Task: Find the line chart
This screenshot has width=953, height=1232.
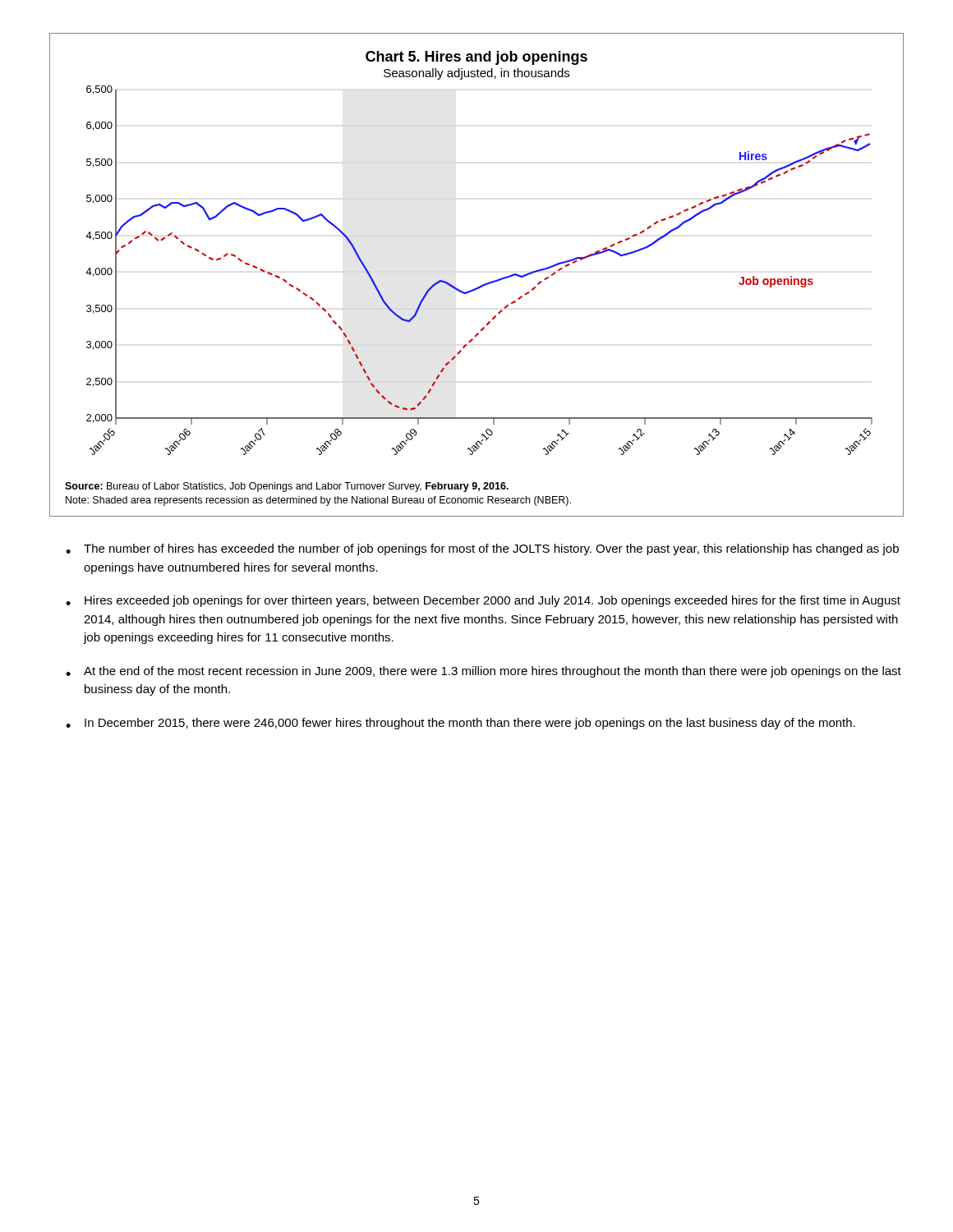Action: [476, 275]
